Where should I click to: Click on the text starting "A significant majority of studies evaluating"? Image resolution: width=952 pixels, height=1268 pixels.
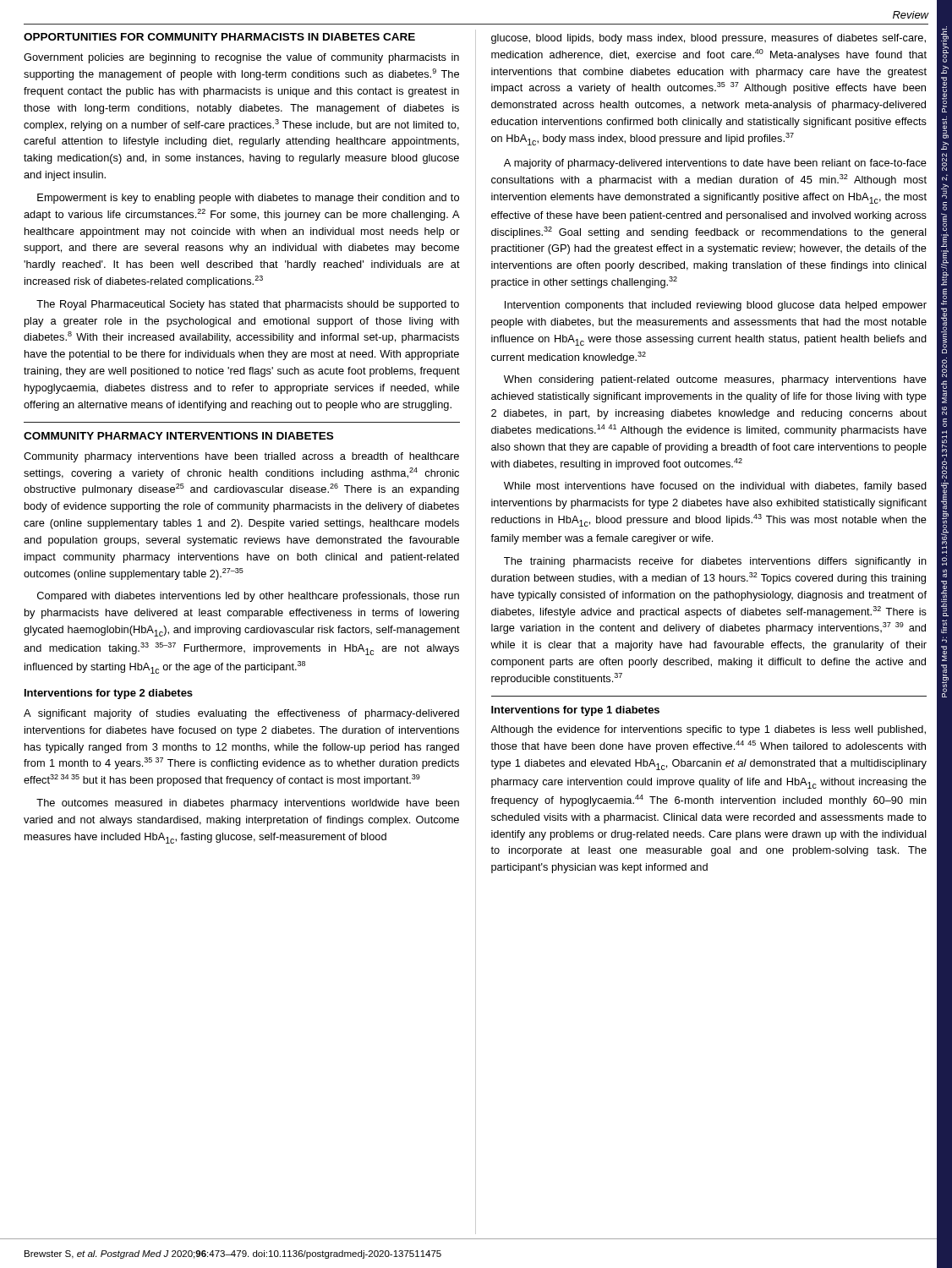pyautogui.click(x=242, y=747)
